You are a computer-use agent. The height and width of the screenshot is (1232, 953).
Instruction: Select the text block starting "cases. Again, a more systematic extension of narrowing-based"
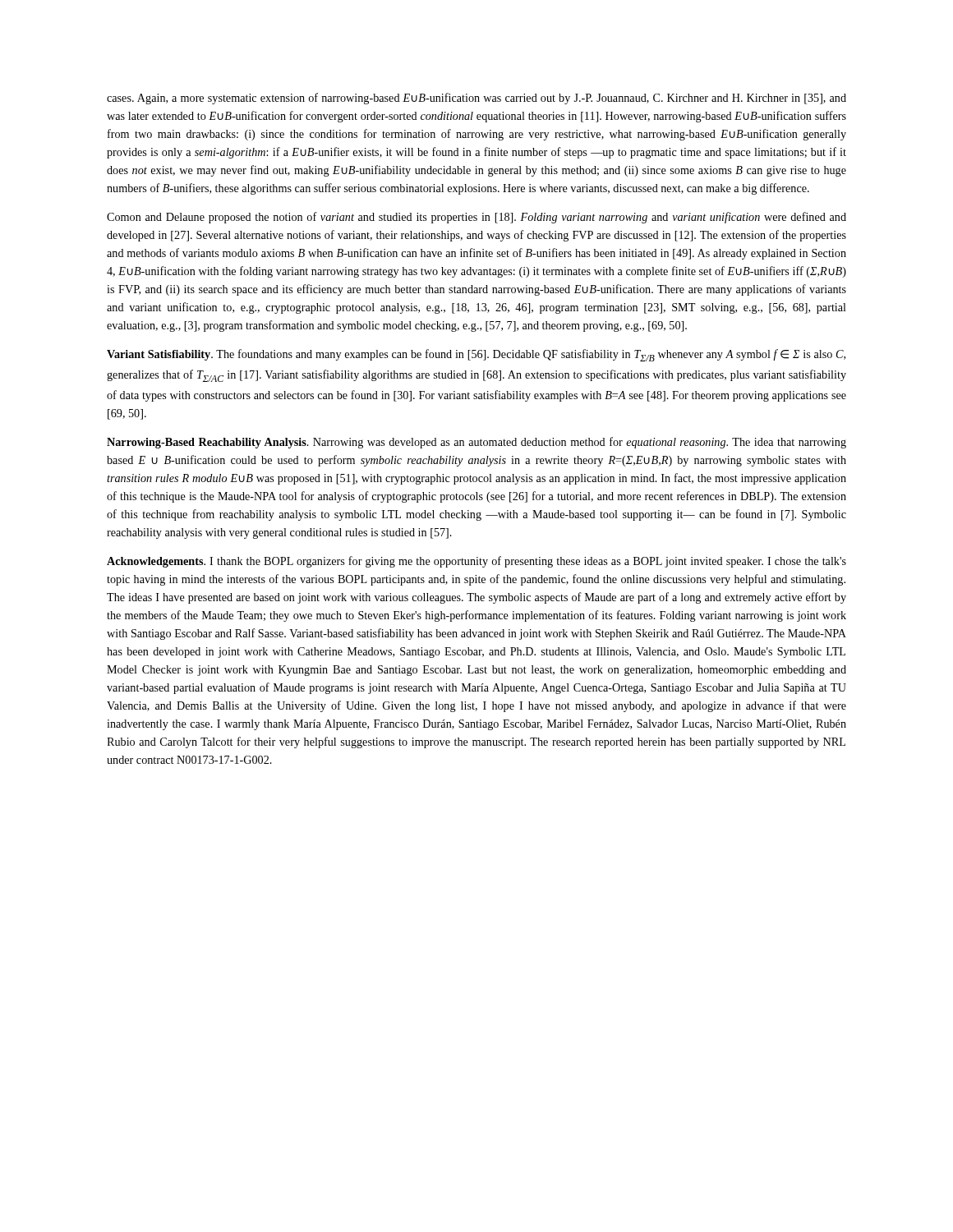pos(476,143)
